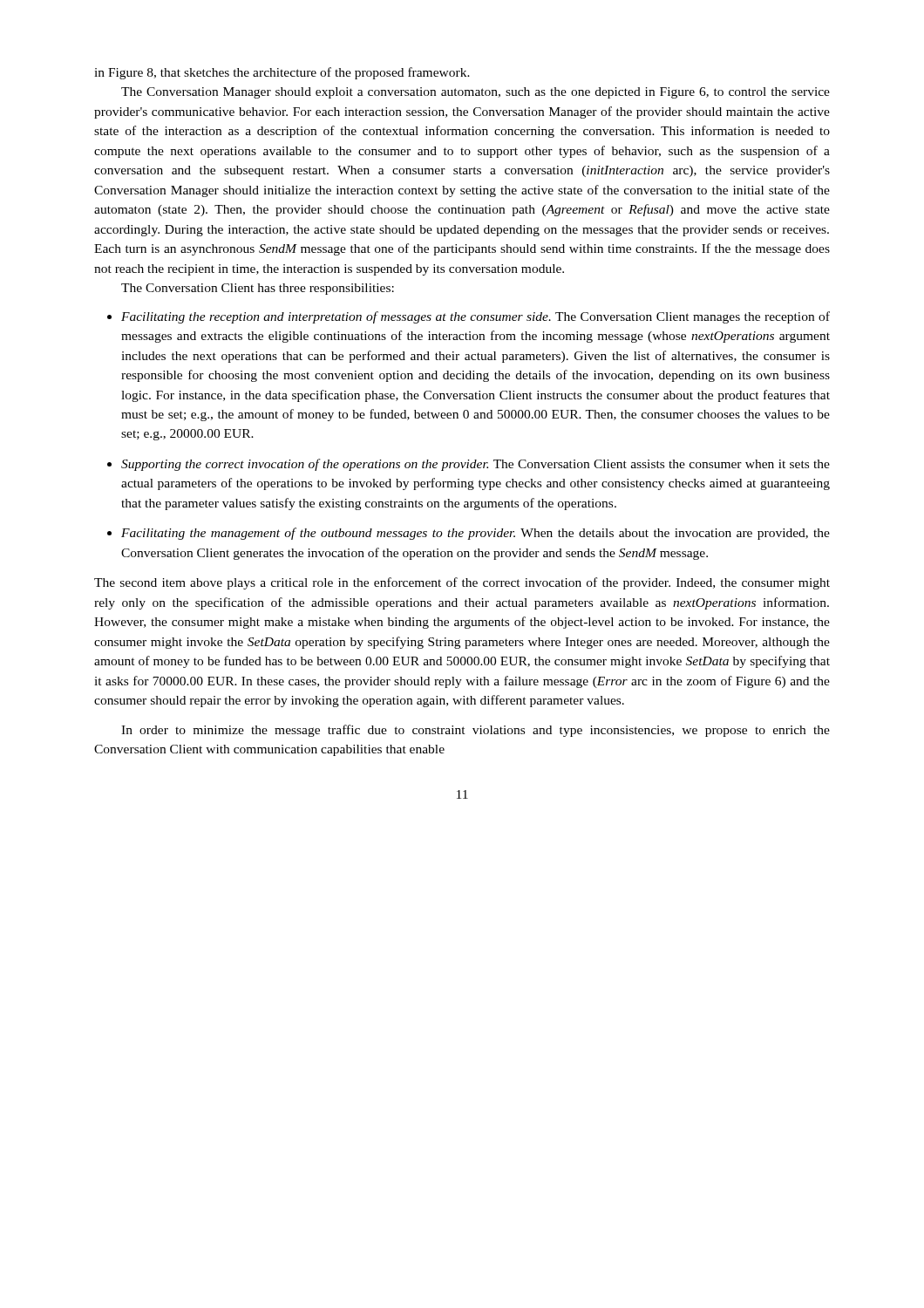Viewport: 924px width, 1308px height.
Task: Navigate to the passage starting "Facilitating the management of the"
Action: pos(475,542)
